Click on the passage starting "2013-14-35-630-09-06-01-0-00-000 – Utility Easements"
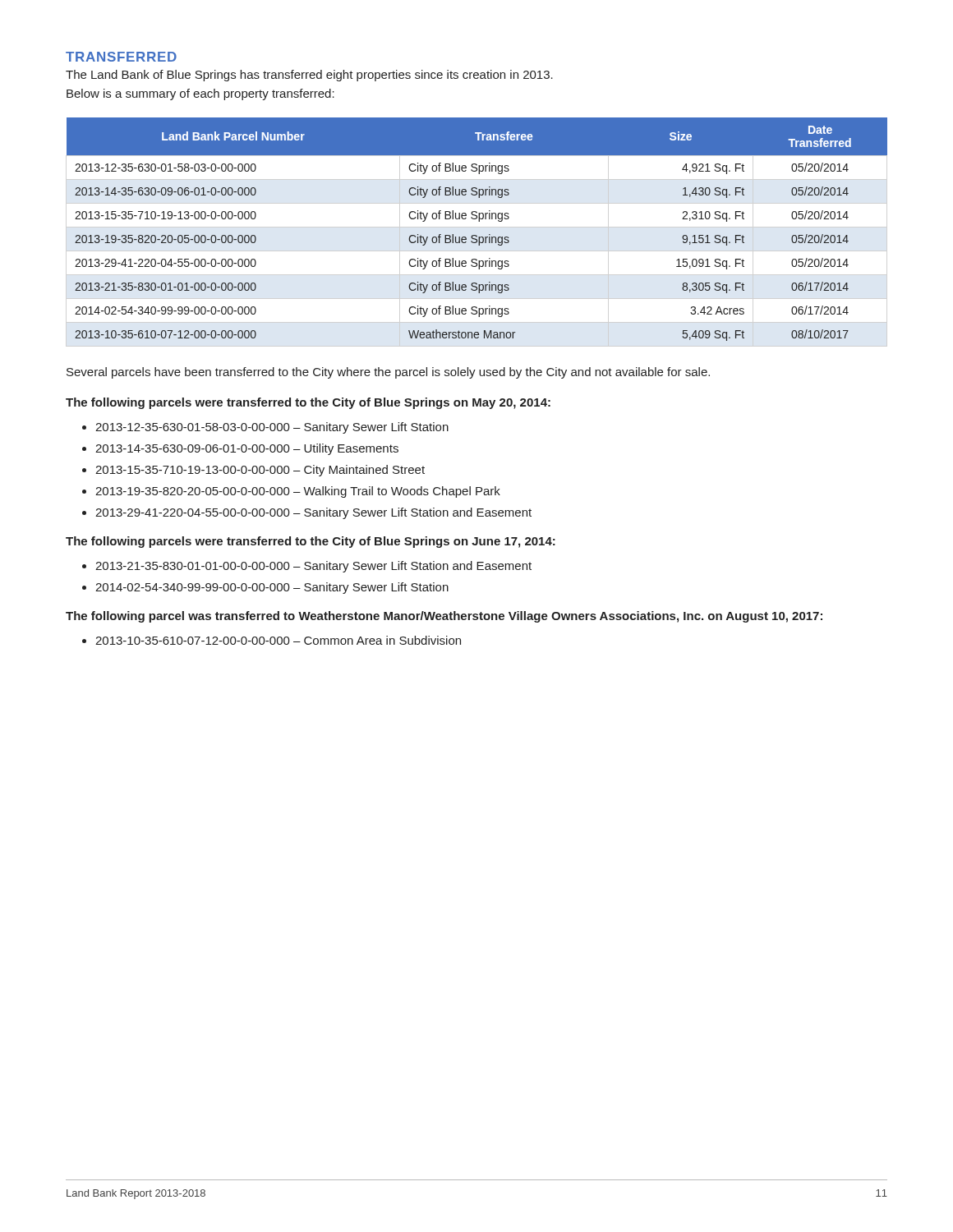Image resolution: width=953 pixels, height=1232 pixels. [247, 448]
